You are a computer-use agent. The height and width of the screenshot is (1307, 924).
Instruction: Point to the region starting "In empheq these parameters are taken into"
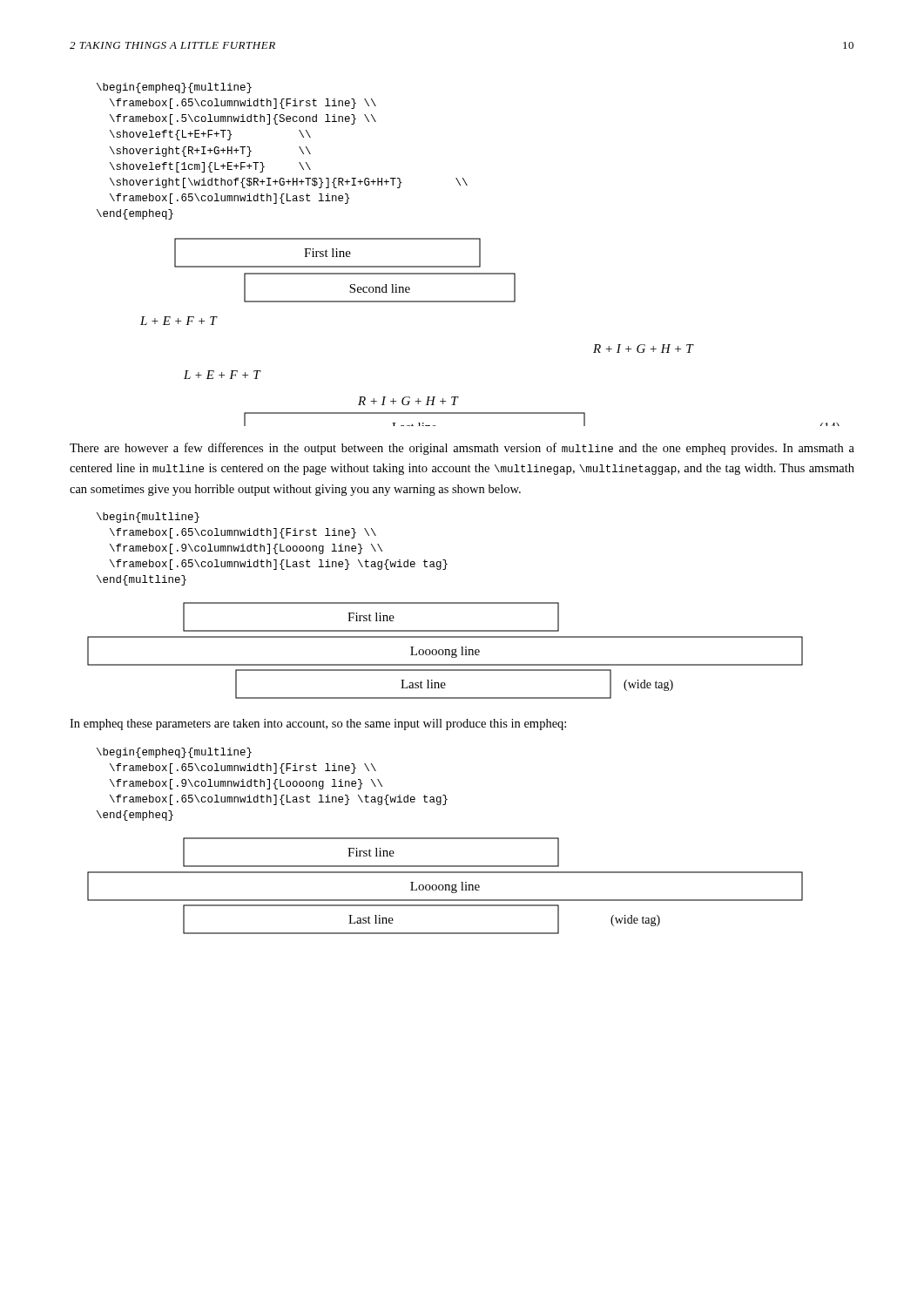click(318, 723)
